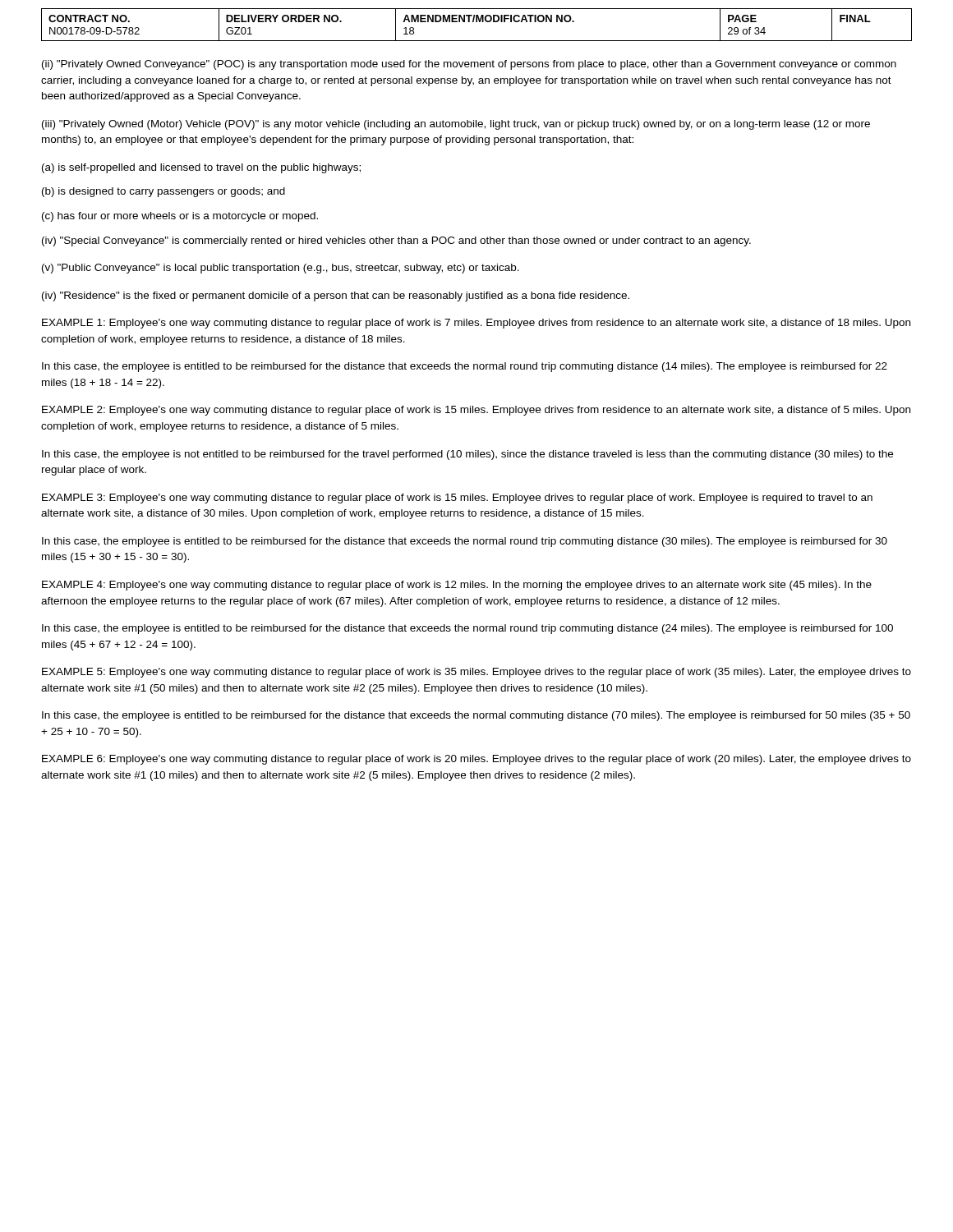Point to the passage starting "(ii) "Privately Owned Conveyance" (POC) is any"
953x1232 pixels.
[x=469, y=80]
